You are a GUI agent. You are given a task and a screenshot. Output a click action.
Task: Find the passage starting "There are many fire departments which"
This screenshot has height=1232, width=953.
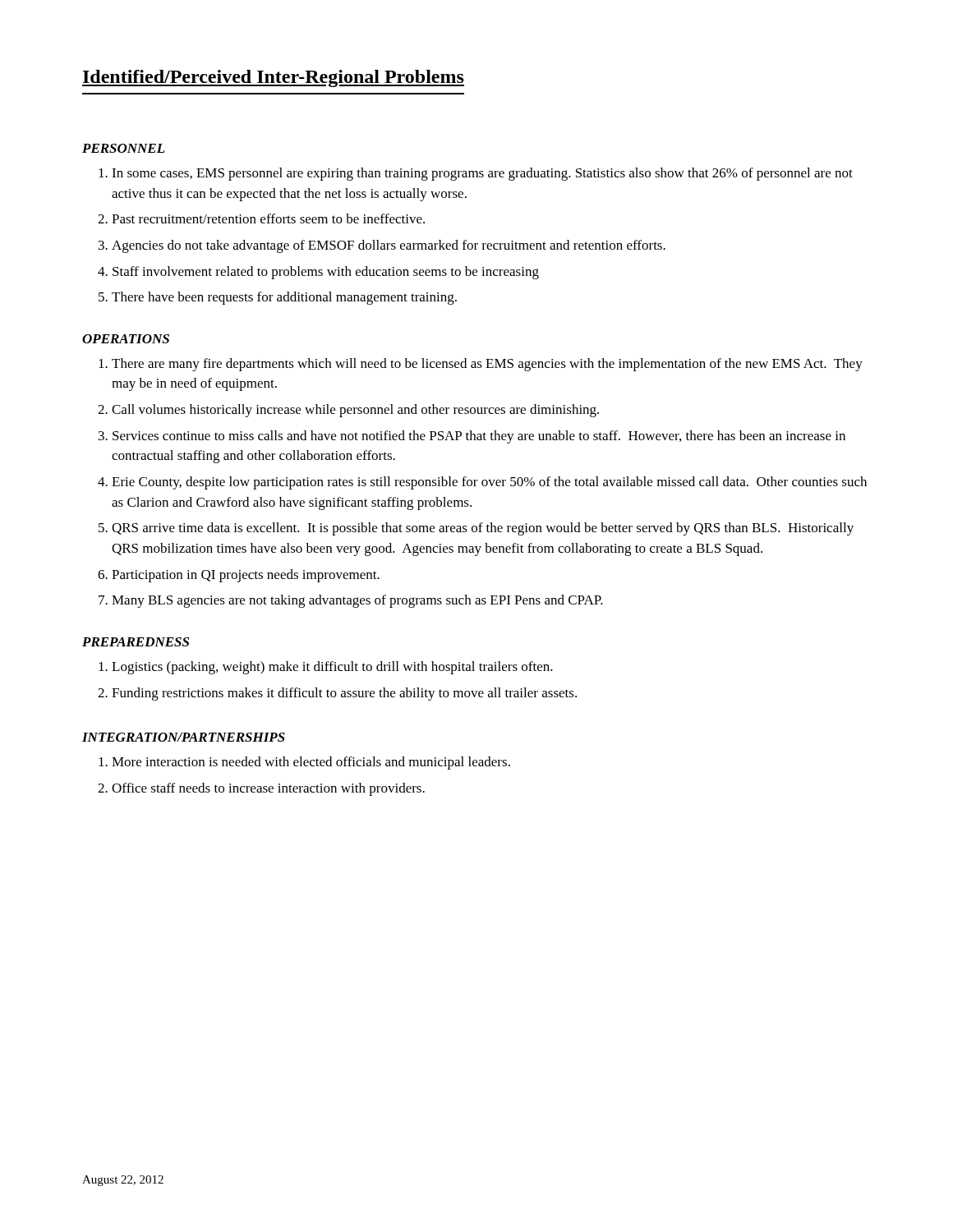(x=487, y=373)
